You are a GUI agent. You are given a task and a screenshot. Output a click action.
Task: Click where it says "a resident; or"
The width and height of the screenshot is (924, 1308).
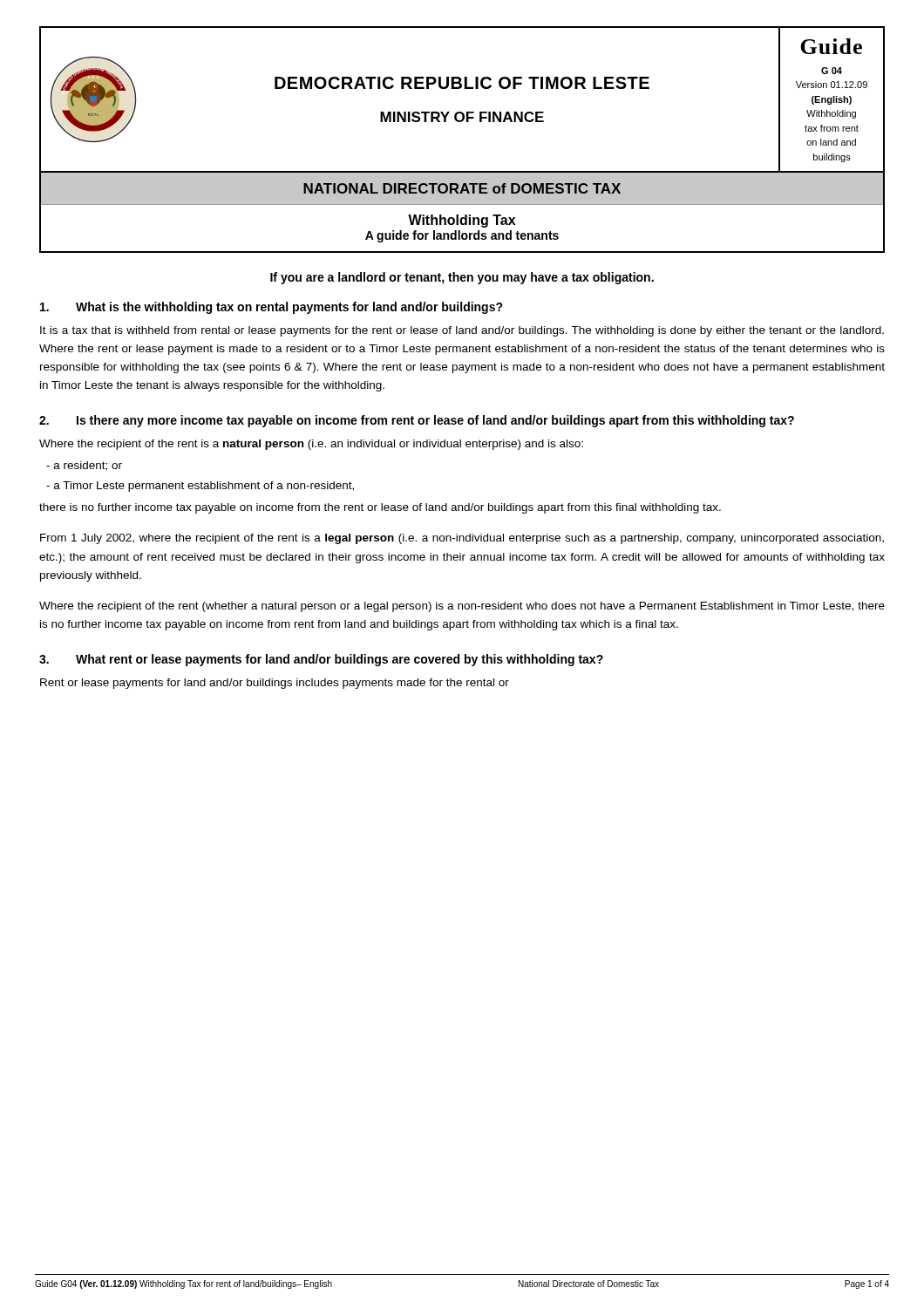coord(84,466)
